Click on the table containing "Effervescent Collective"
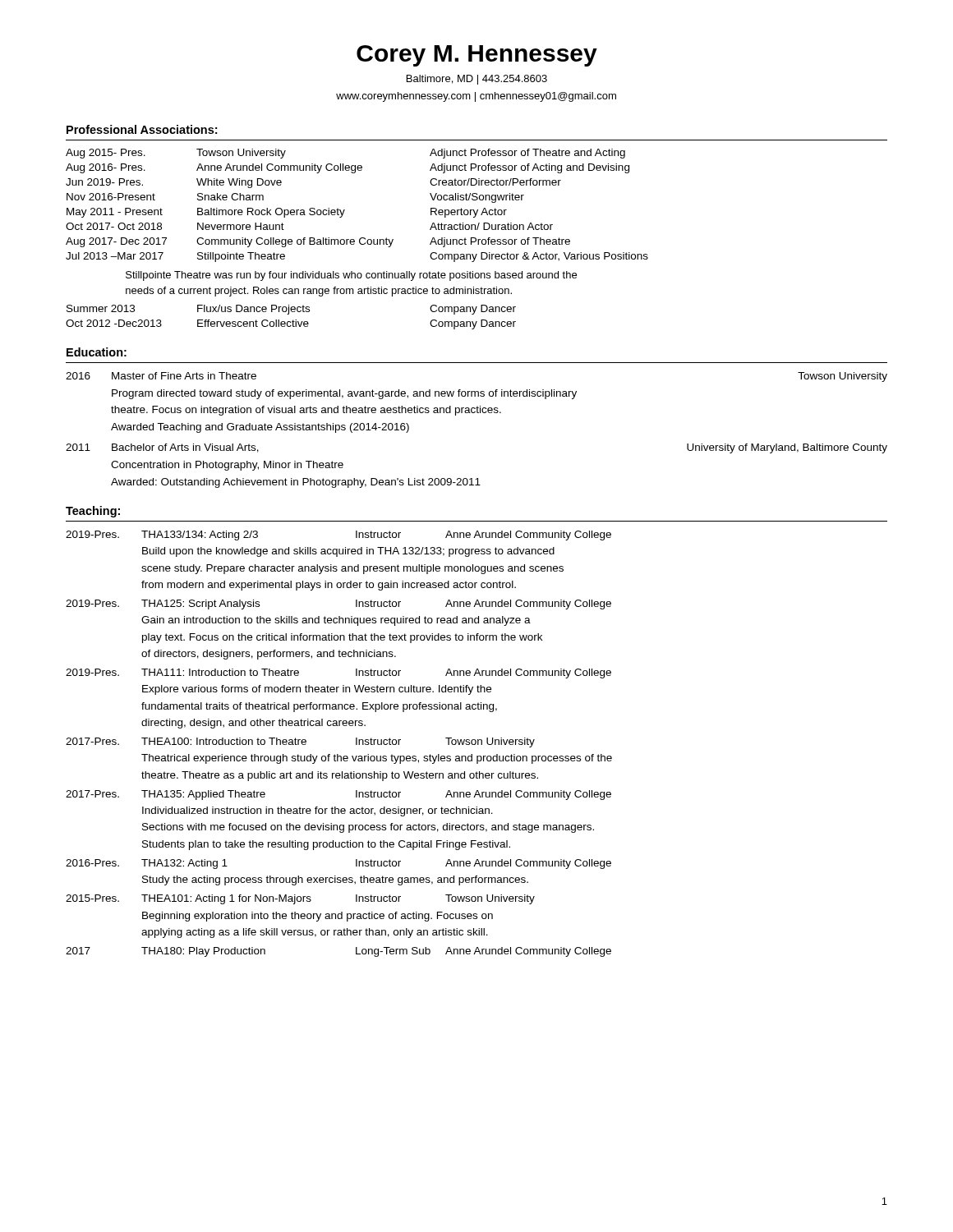This screenshot has width=953, height=1232. (x=476, y=316)
